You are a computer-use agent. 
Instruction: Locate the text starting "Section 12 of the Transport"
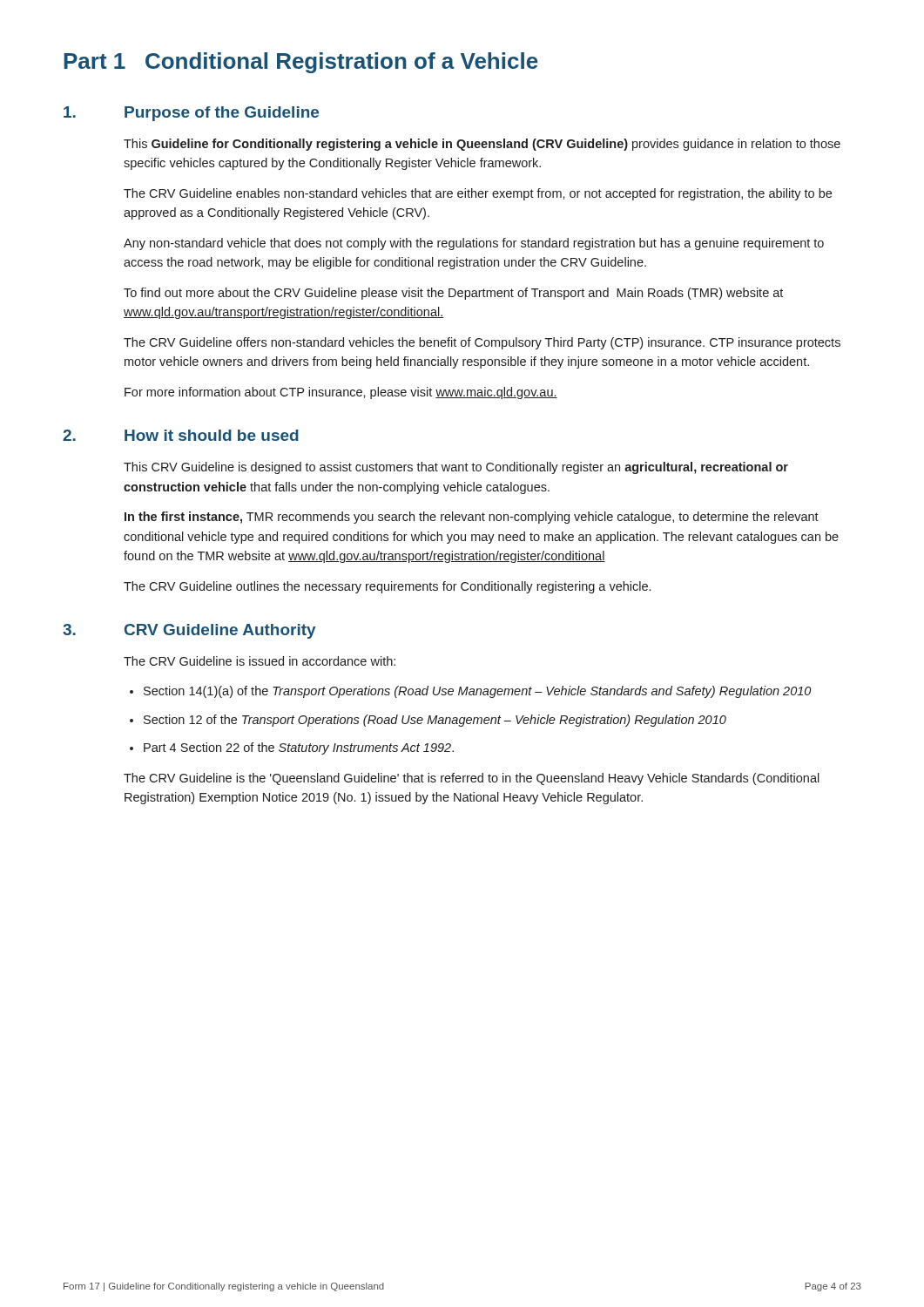pos(502,720)
